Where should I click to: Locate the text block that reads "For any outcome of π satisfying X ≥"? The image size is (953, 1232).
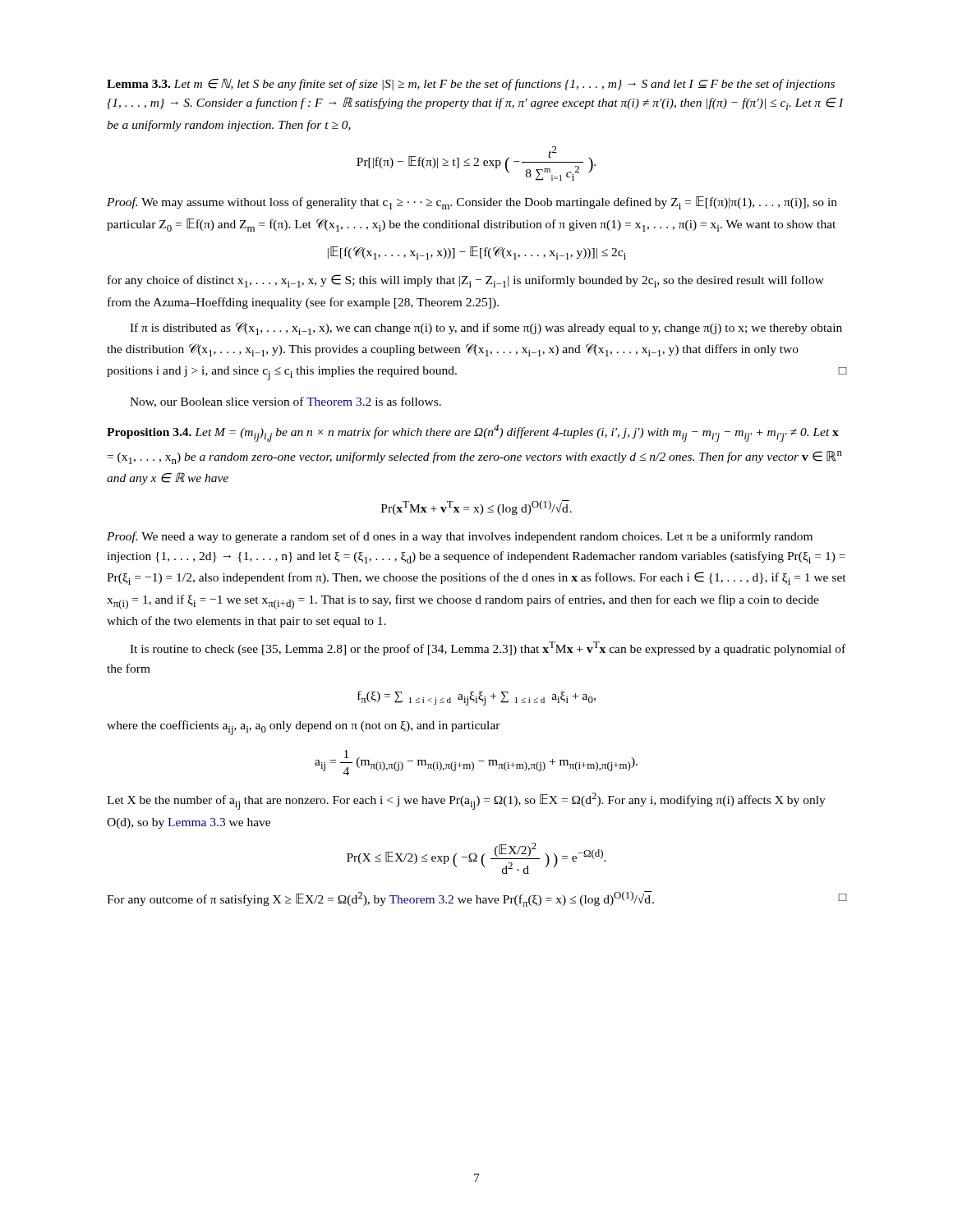click(x=476, y=898)
